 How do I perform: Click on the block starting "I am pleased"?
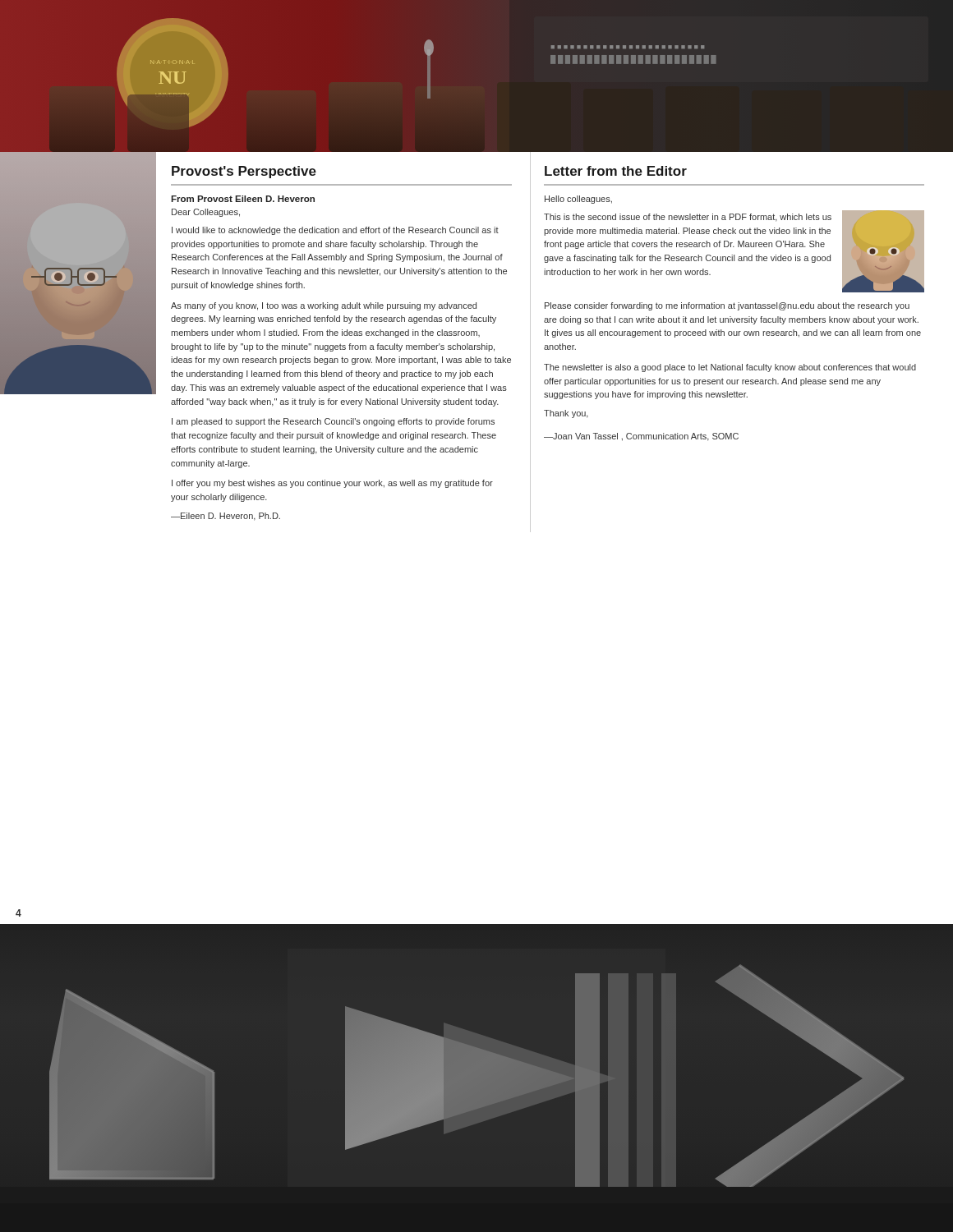tap(334, 442)
